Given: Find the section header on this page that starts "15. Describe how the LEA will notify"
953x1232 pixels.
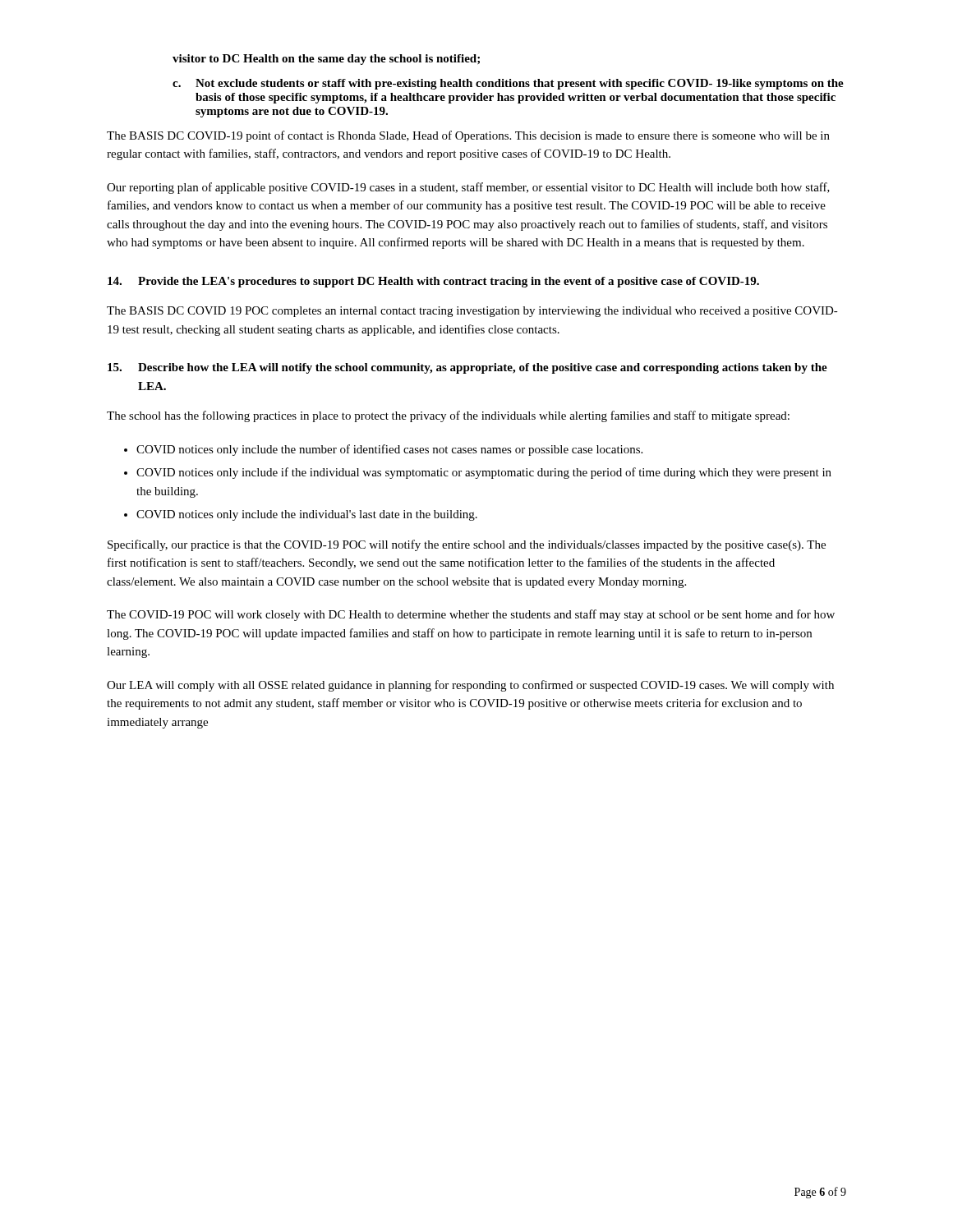Looking at the screenshot, I should 476,377.
